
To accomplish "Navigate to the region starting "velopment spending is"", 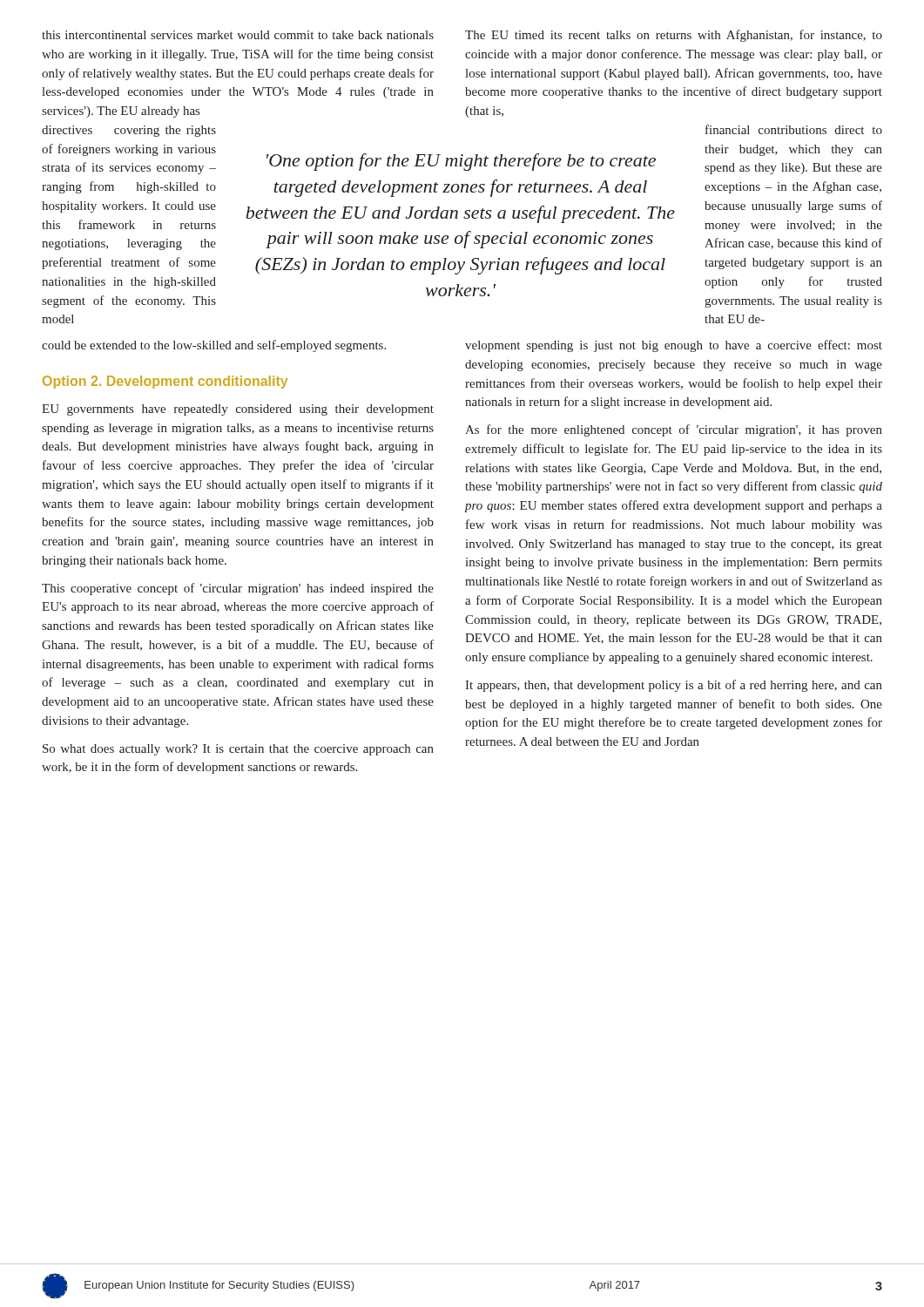I will pyautogui.click(x=674, y=544).
